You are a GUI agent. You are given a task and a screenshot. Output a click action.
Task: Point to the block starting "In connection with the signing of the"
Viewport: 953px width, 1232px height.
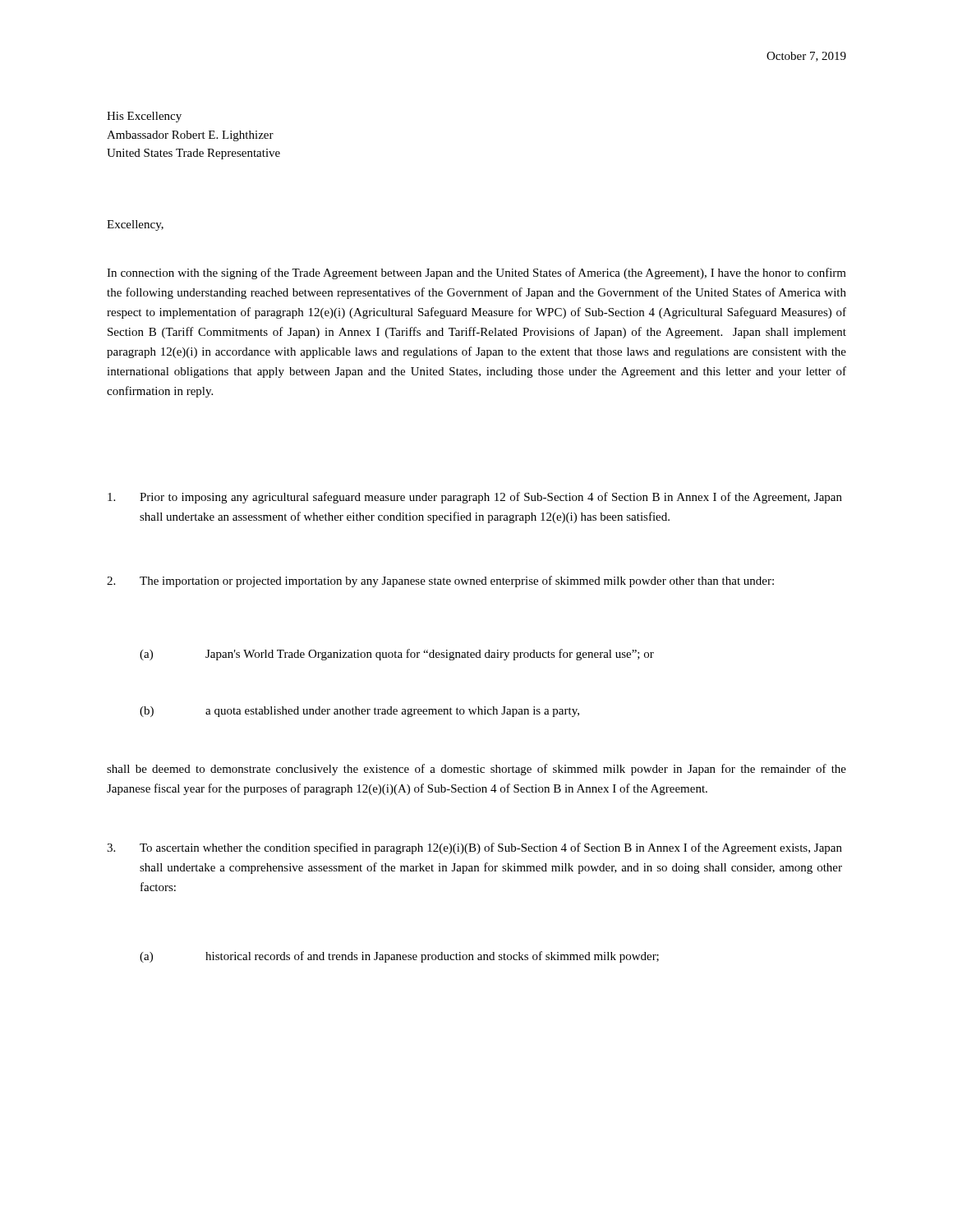pos(476,332)
